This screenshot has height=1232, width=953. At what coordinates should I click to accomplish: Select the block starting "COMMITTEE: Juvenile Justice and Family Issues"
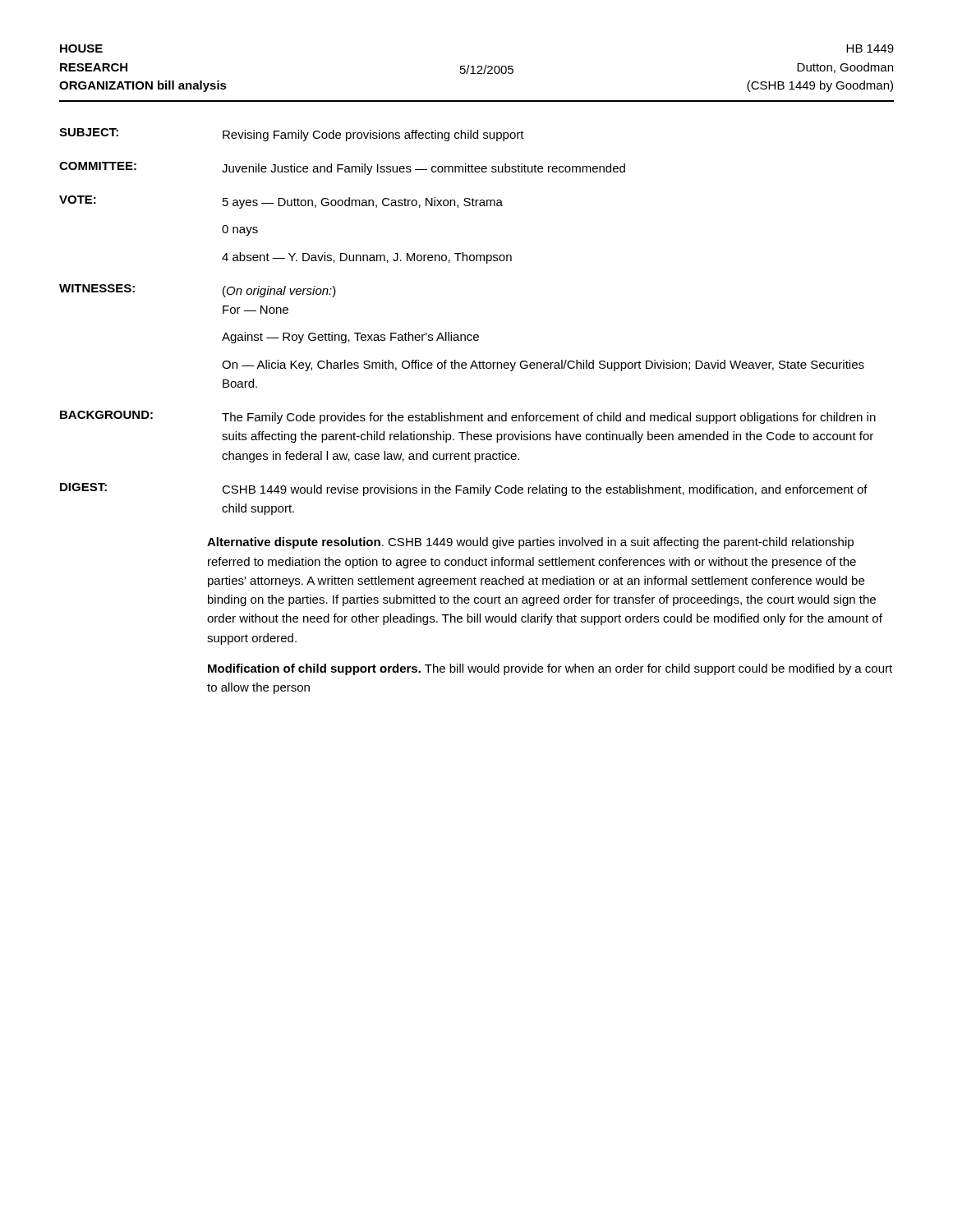coord(476,168)
